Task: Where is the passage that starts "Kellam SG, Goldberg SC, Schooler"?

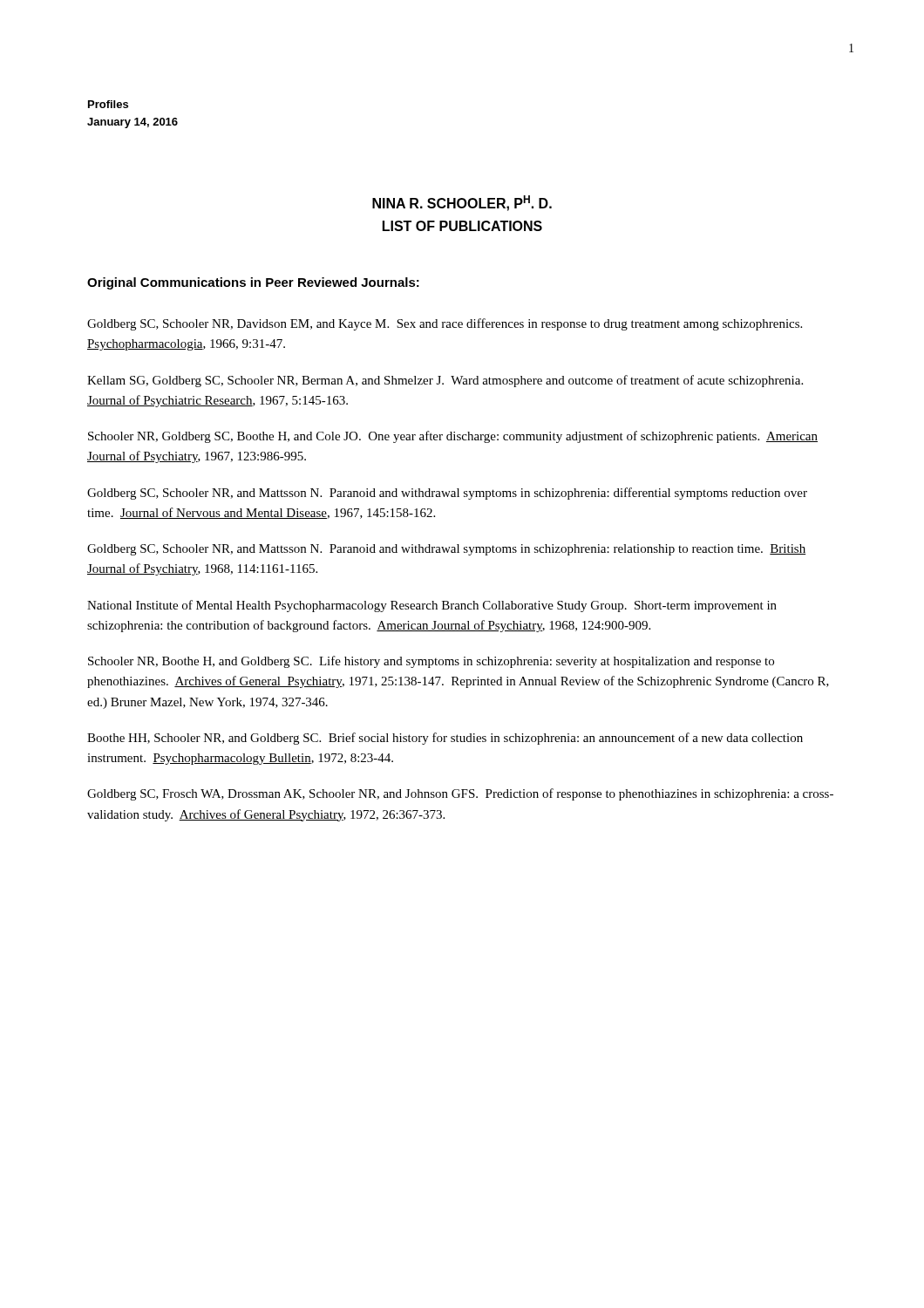Action: pos(447,390)
